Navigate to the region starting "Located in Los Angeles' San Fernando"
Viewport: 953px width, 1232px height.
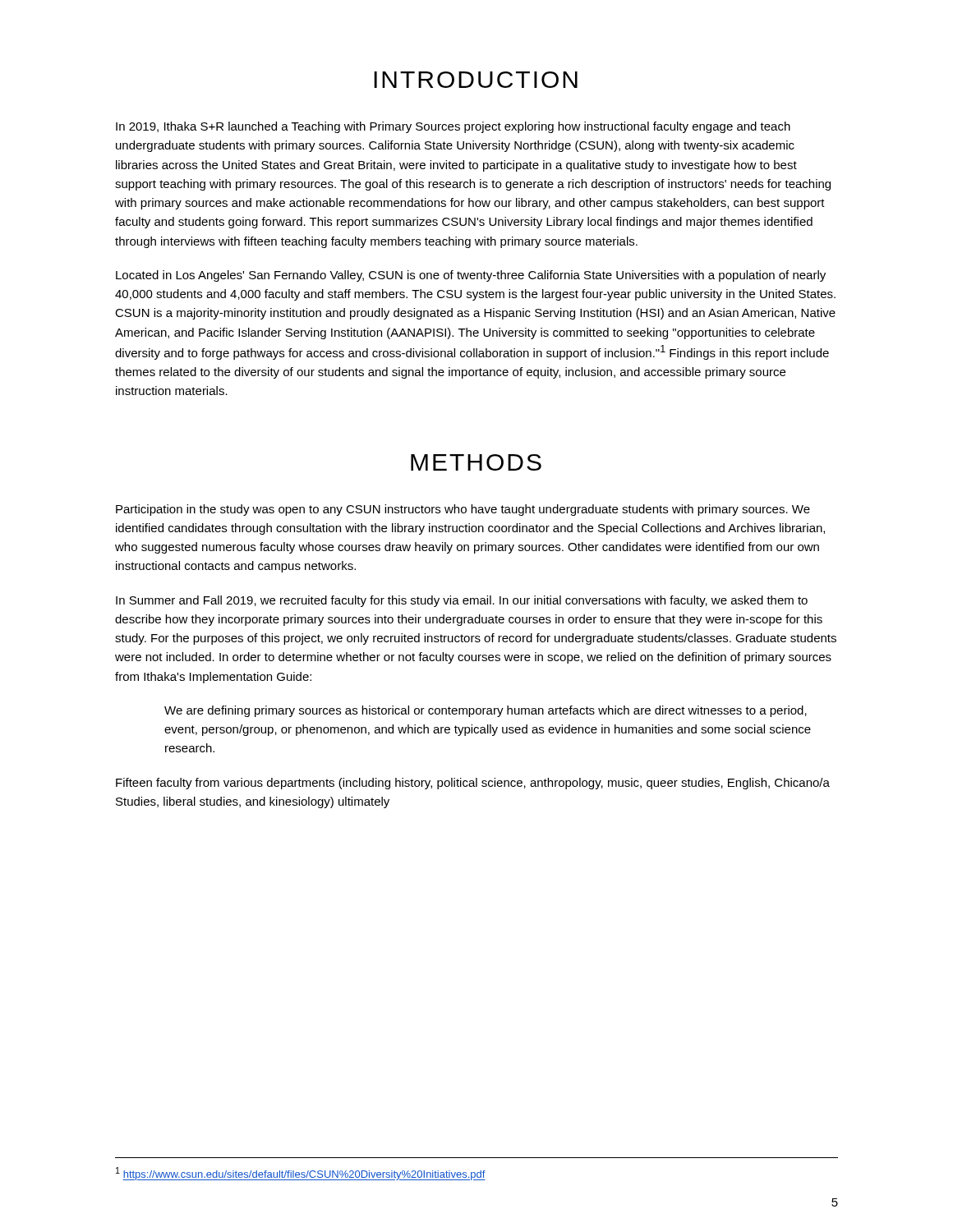click(x=476, y=333)
